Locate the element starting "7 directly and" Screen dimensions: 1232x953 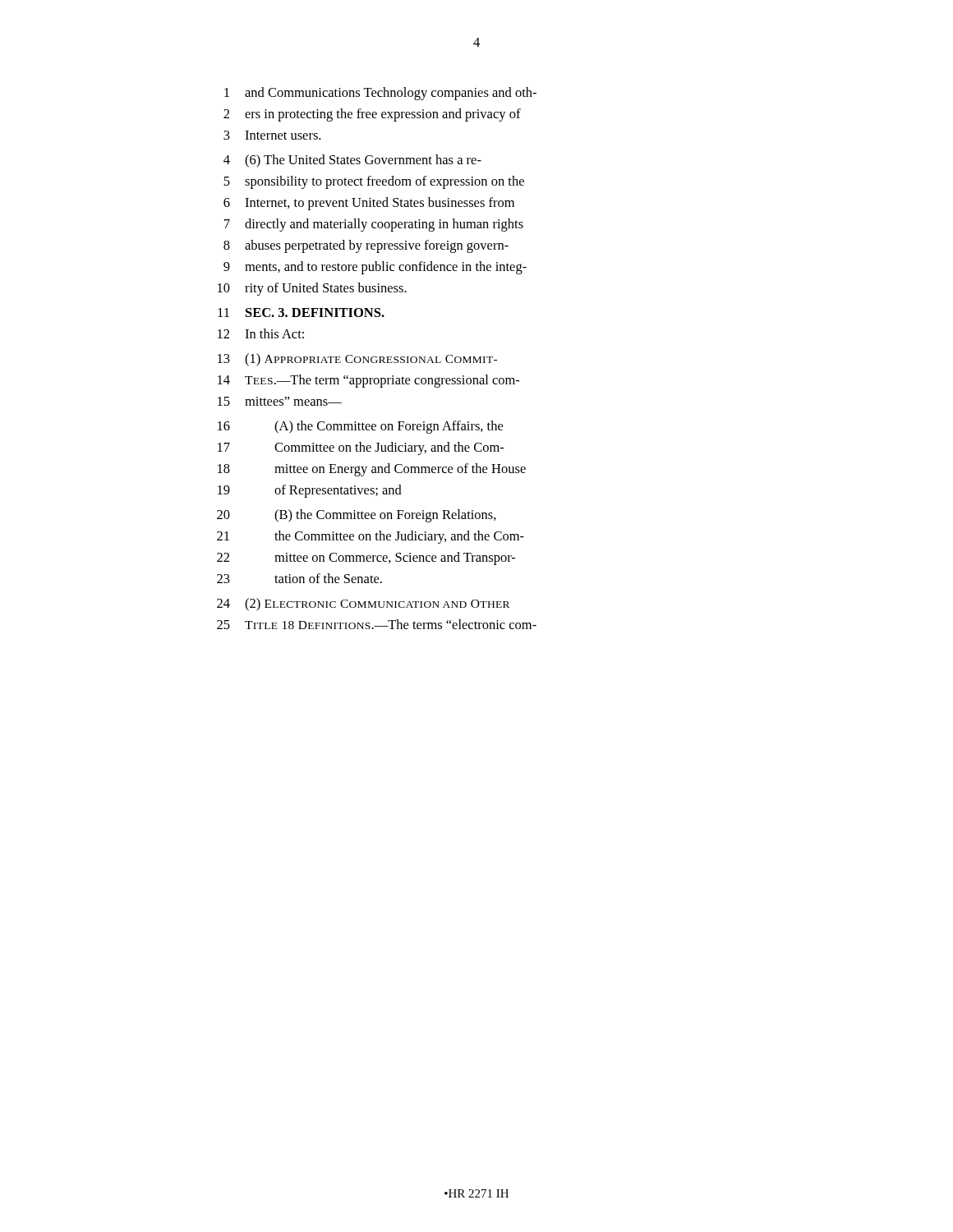pos(509,224)
